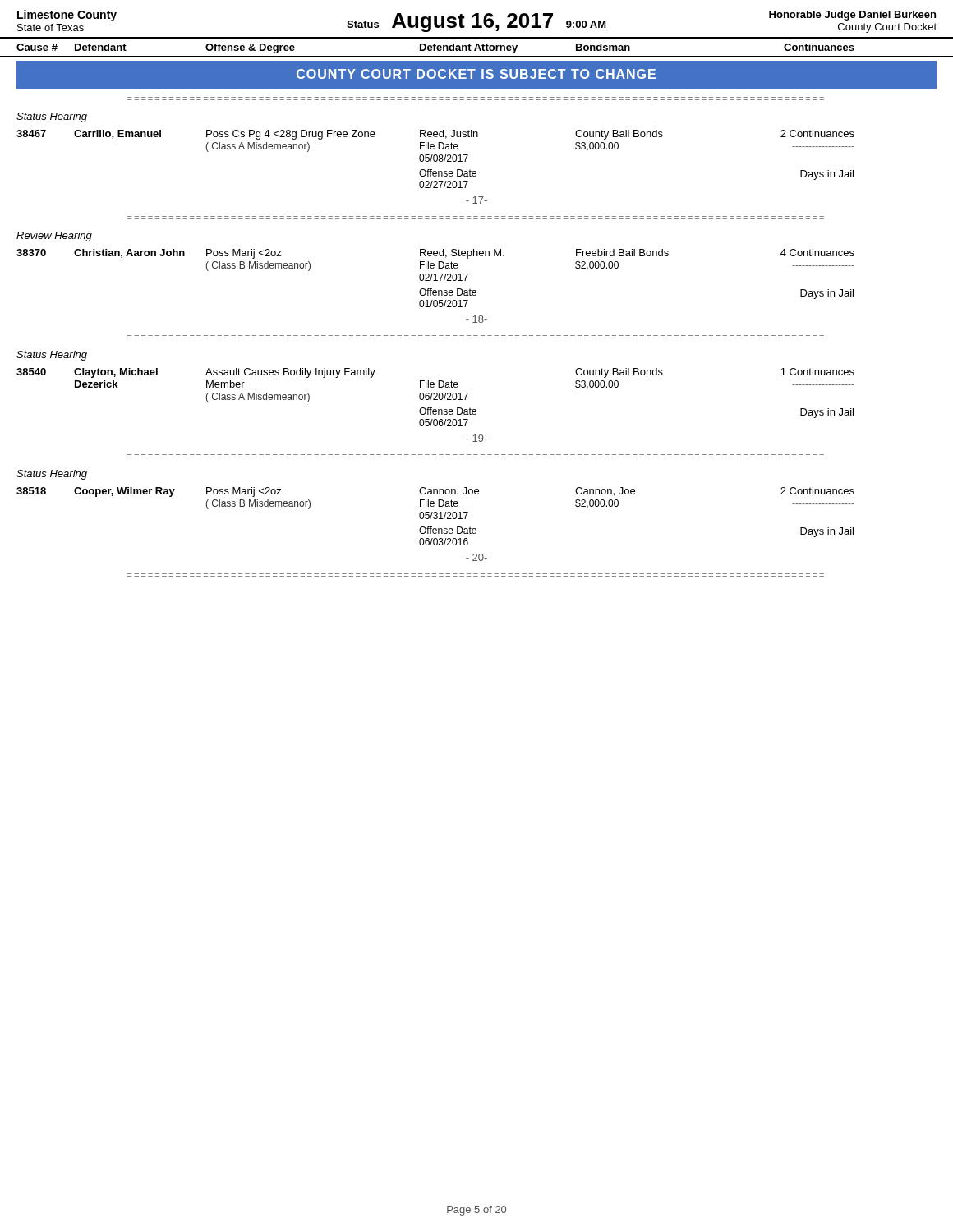Select the passage starting "Review Hearing"
Viewport: 953px width, 1232px height.
54,235
